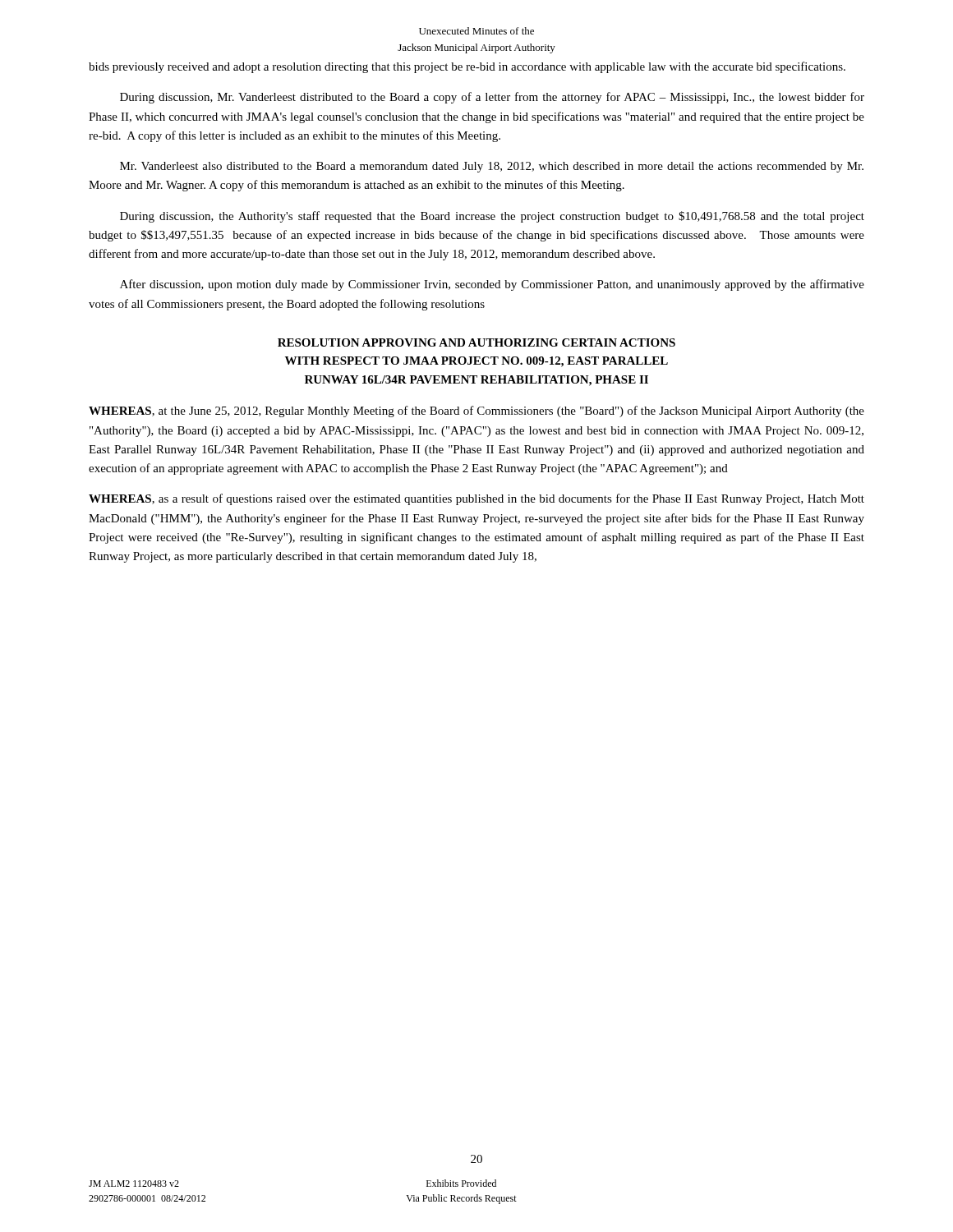Click the passage that begins "After discussion, upon motion duly made"

click(476, 294)
